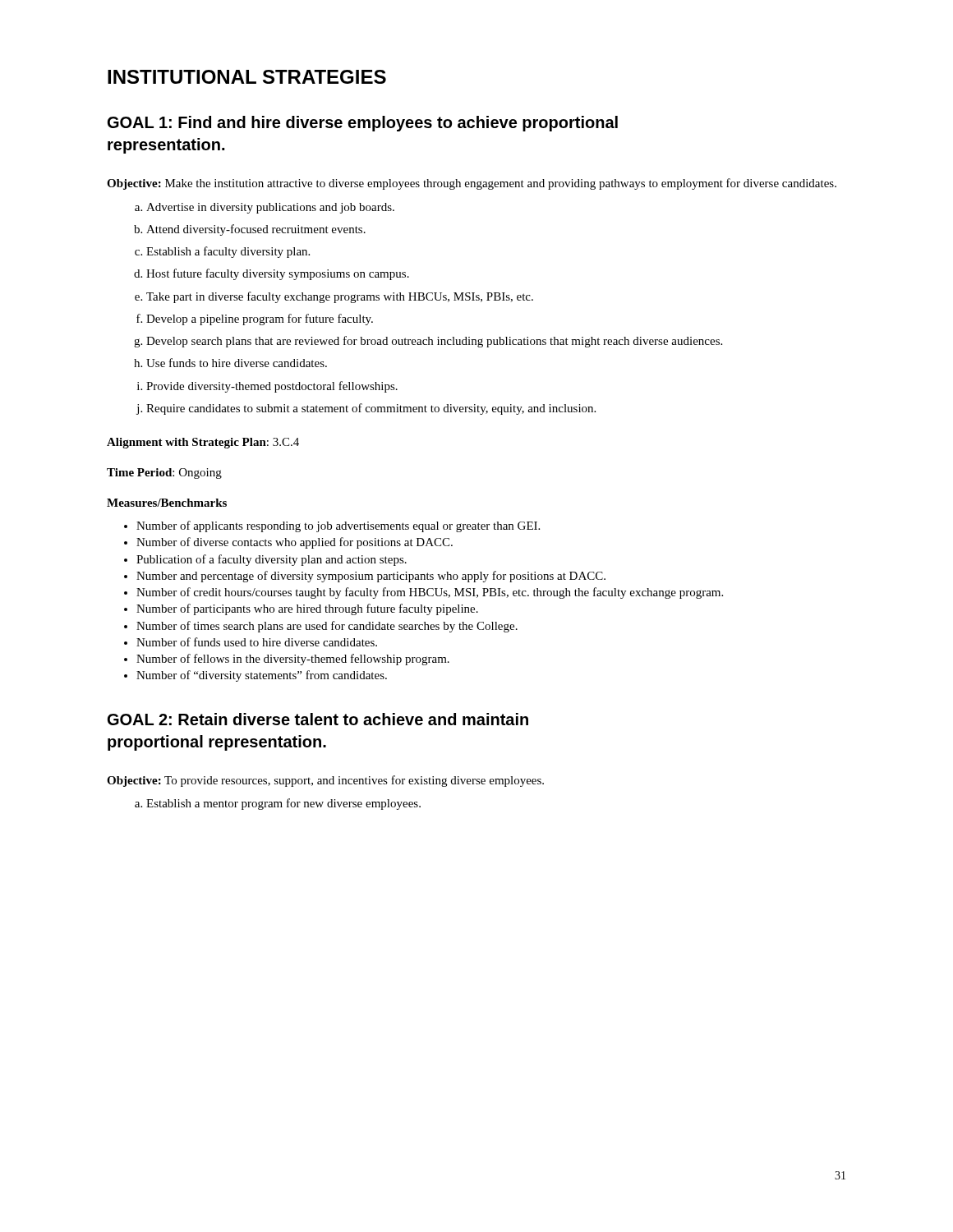Locate the title that says "INSTITUTIONAL STRATEGIES"

click(247, 77)
